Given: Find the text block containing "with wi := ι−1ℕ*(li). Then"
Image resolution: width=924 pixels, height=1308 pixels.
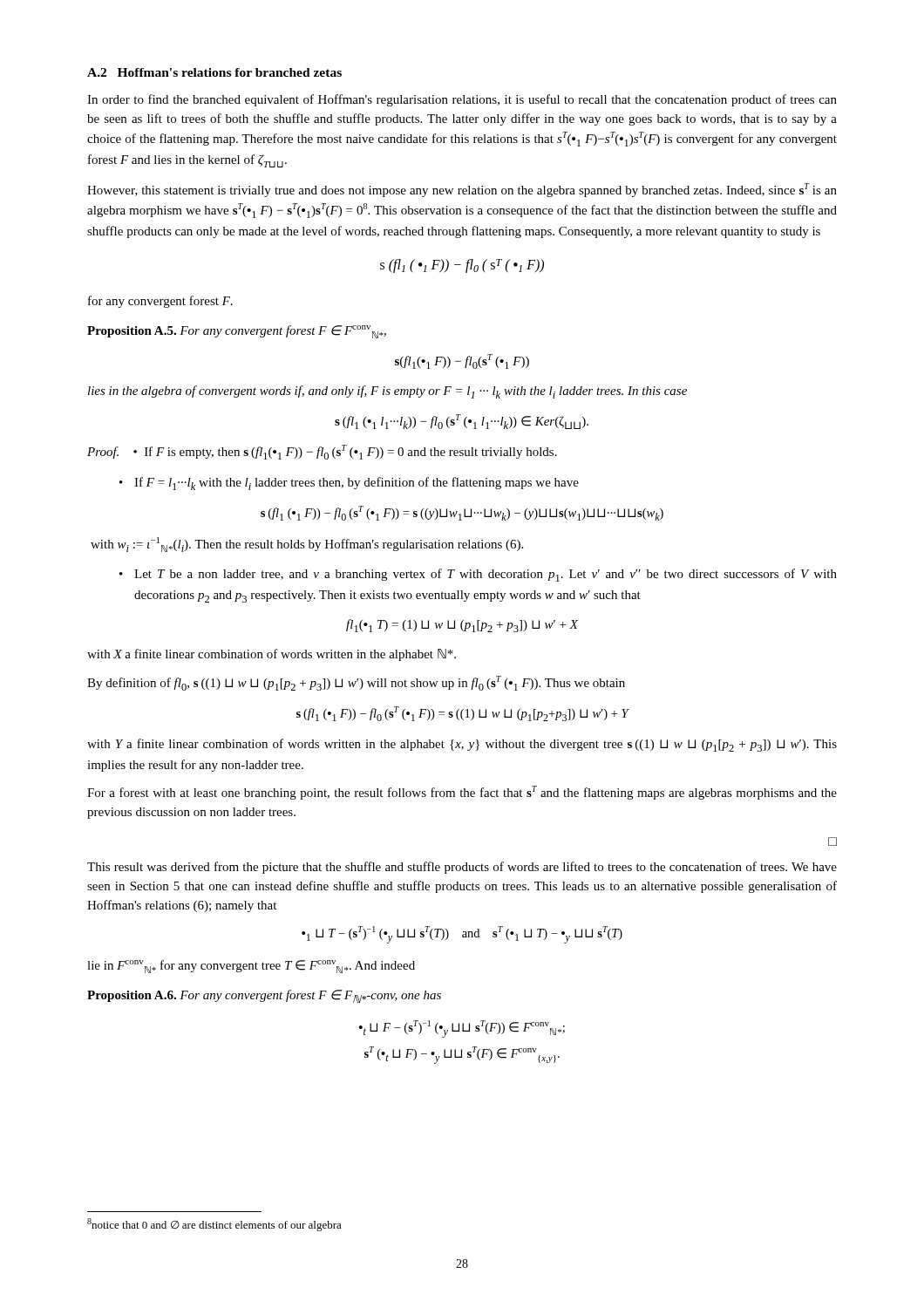Looking at the screenshot, I should (x=307, y=545).
